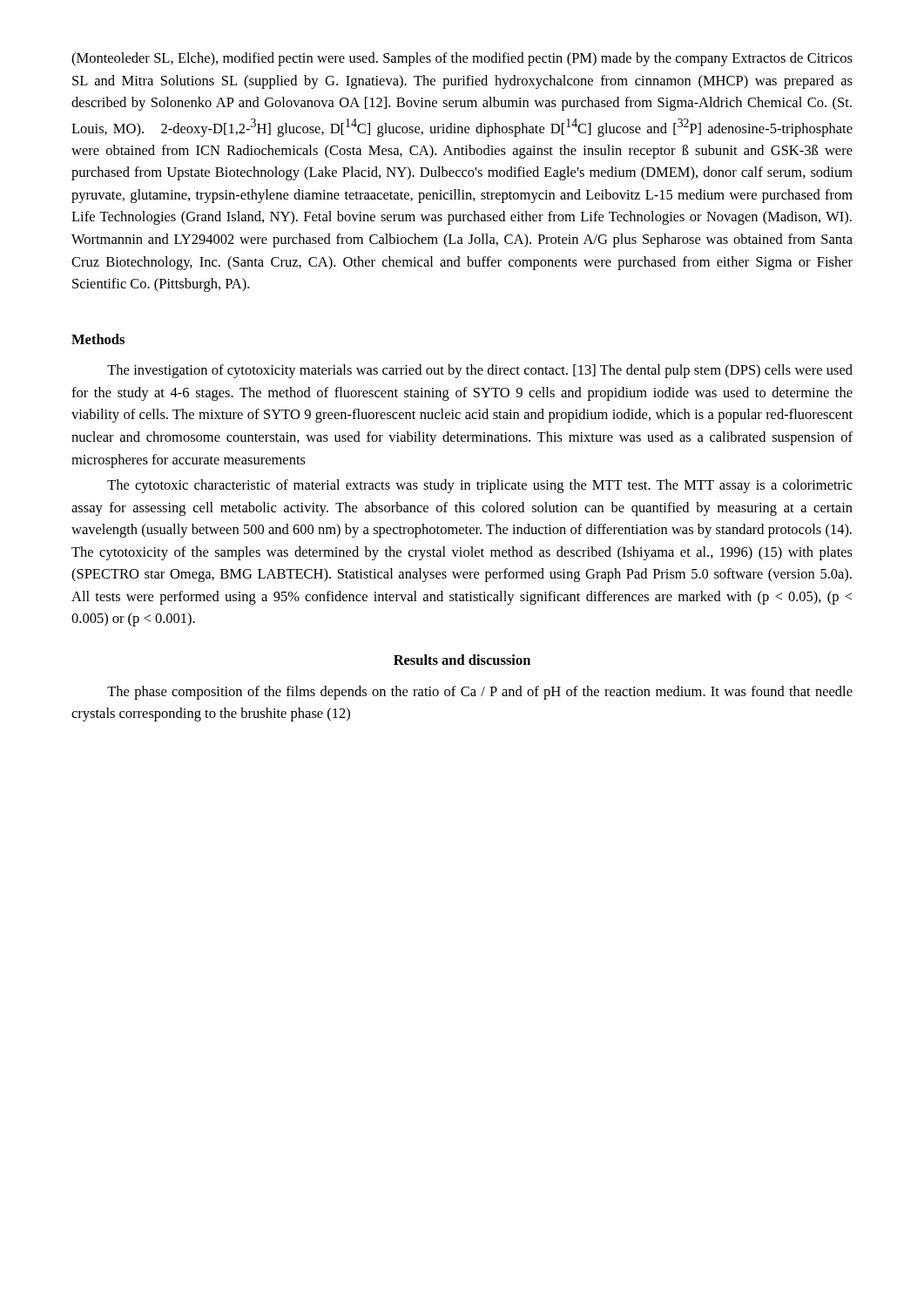Find the block on this page that starts "(Monteoleder SL, Elche), modified"
Image resolution: width=924 pixels, height=1307 pixels.
462,171
